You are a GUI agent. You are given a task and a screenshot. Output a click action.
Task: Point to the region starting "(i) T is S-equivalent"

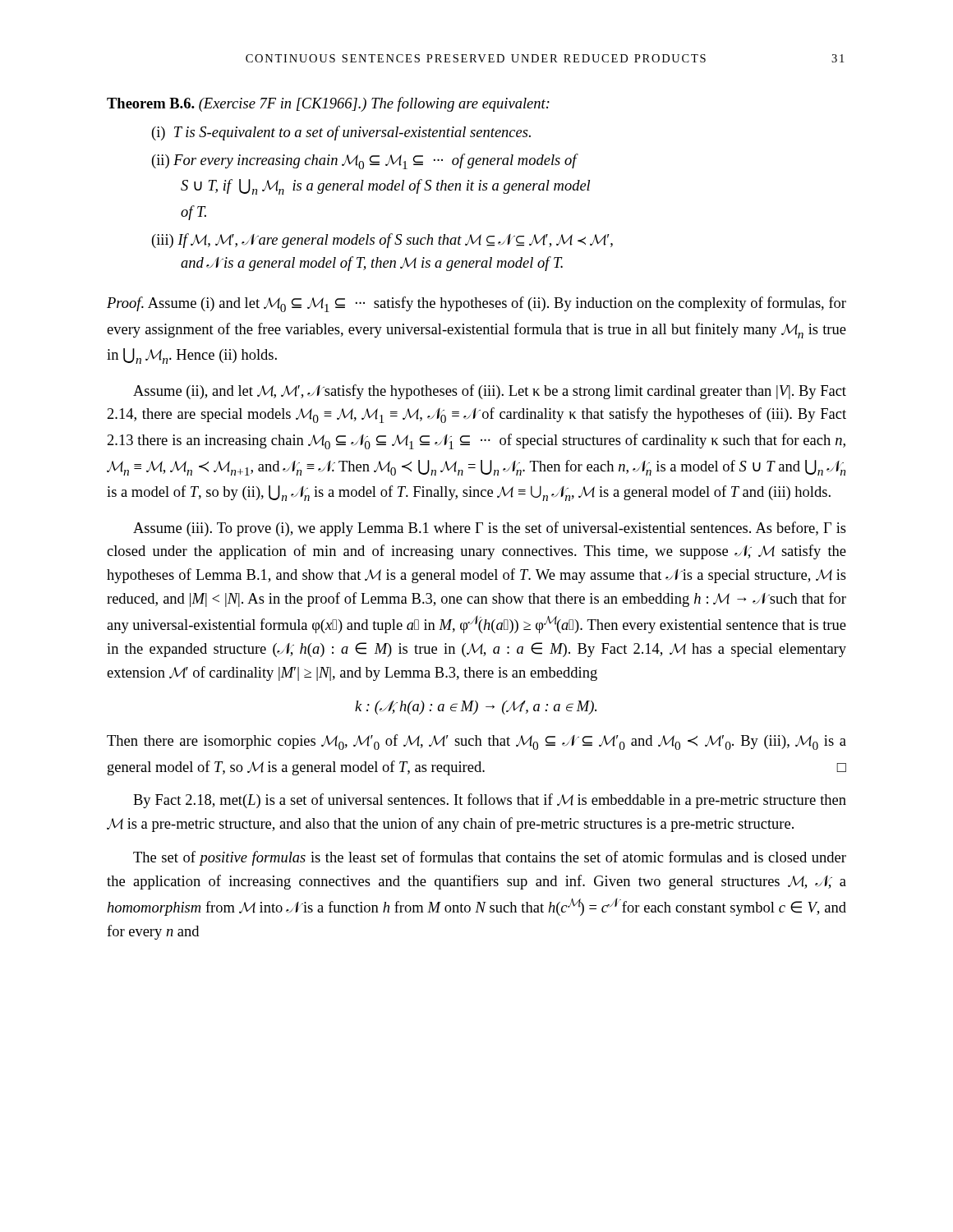click(x=342, y=132)
